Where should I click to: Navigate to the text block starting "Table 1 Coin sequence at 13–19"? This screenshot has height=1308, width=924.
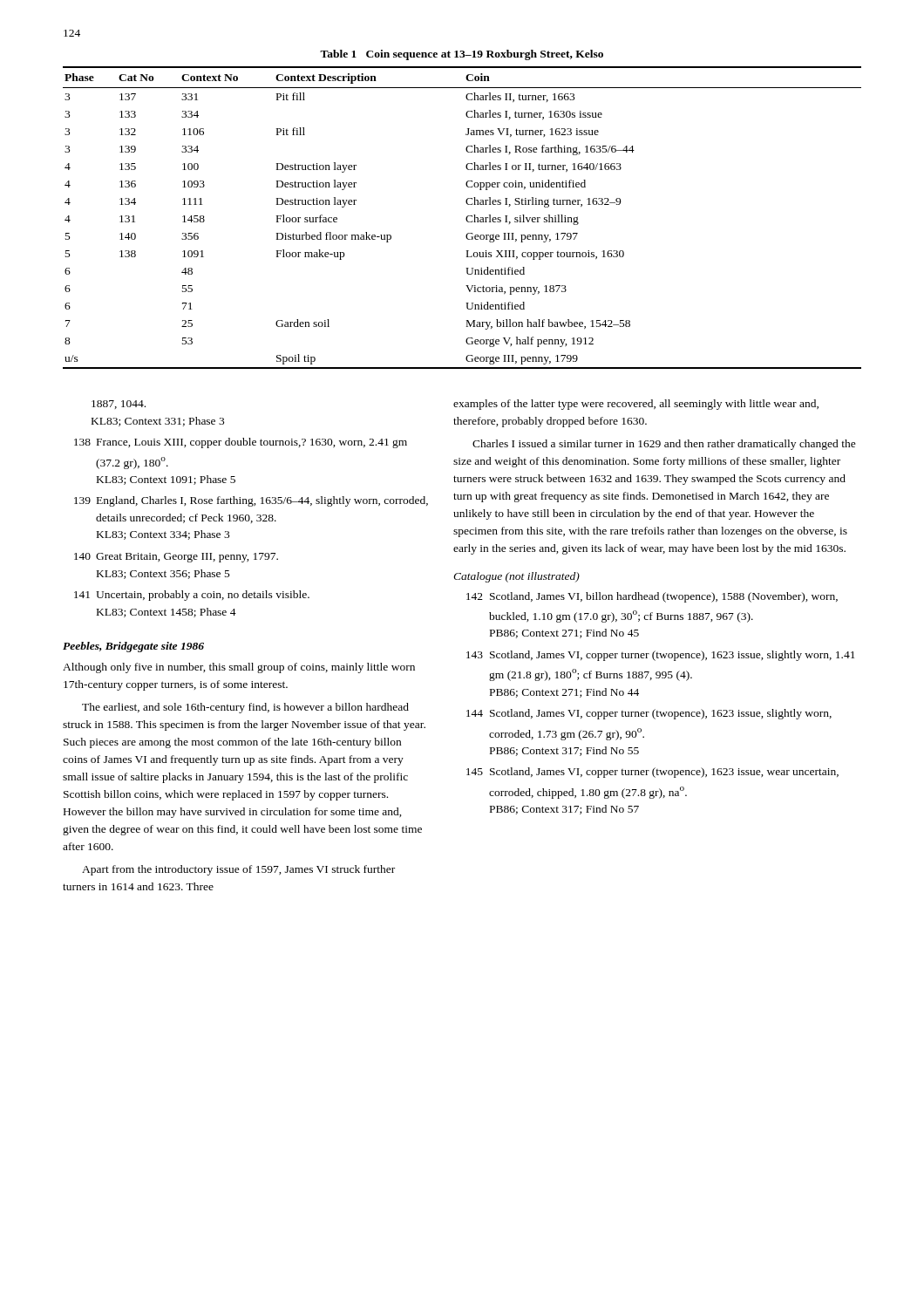point(462,54)
